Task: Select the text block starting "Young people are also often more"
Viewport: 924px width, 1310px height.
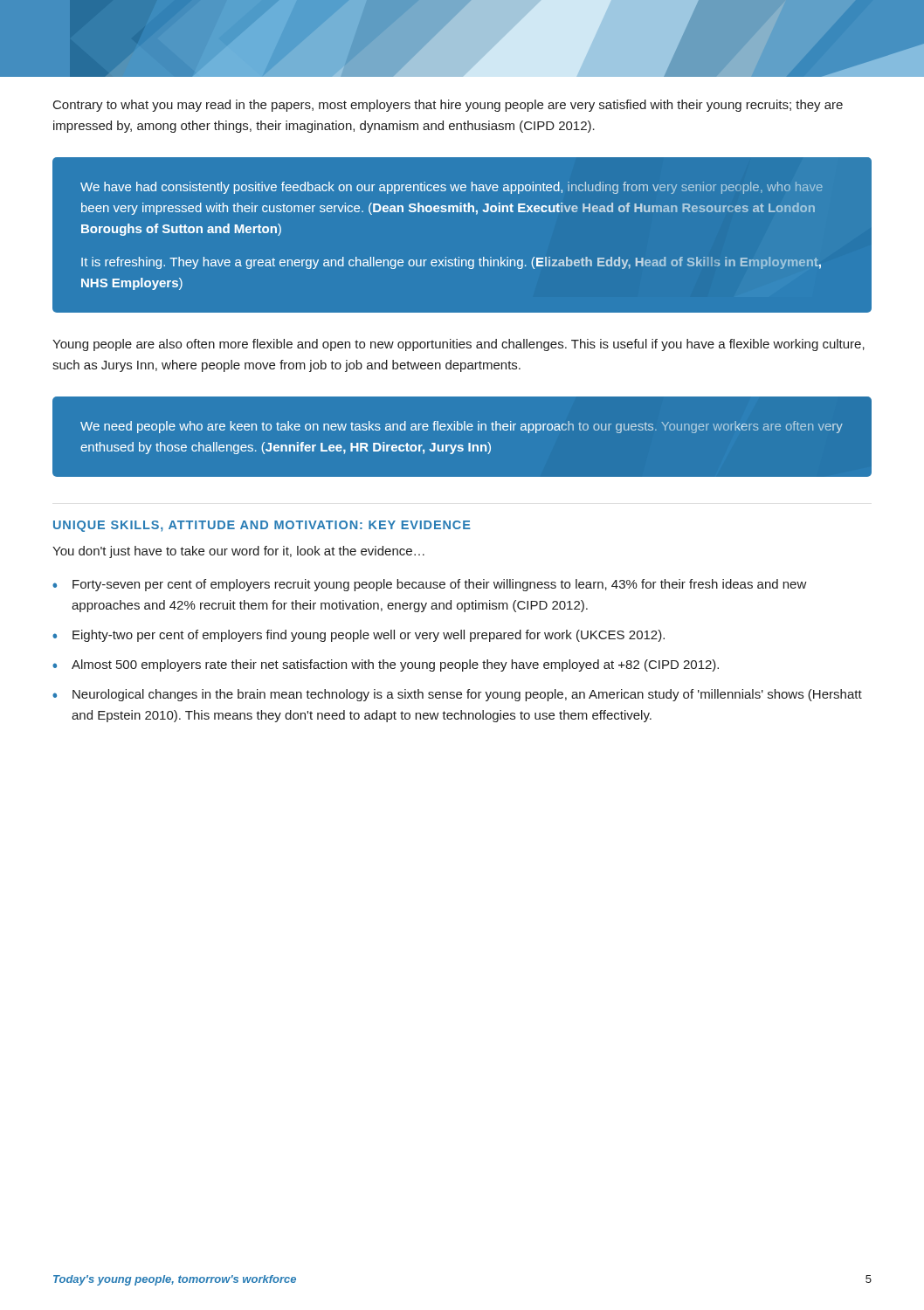Action: pyautogui.click(x=459, y=354)
